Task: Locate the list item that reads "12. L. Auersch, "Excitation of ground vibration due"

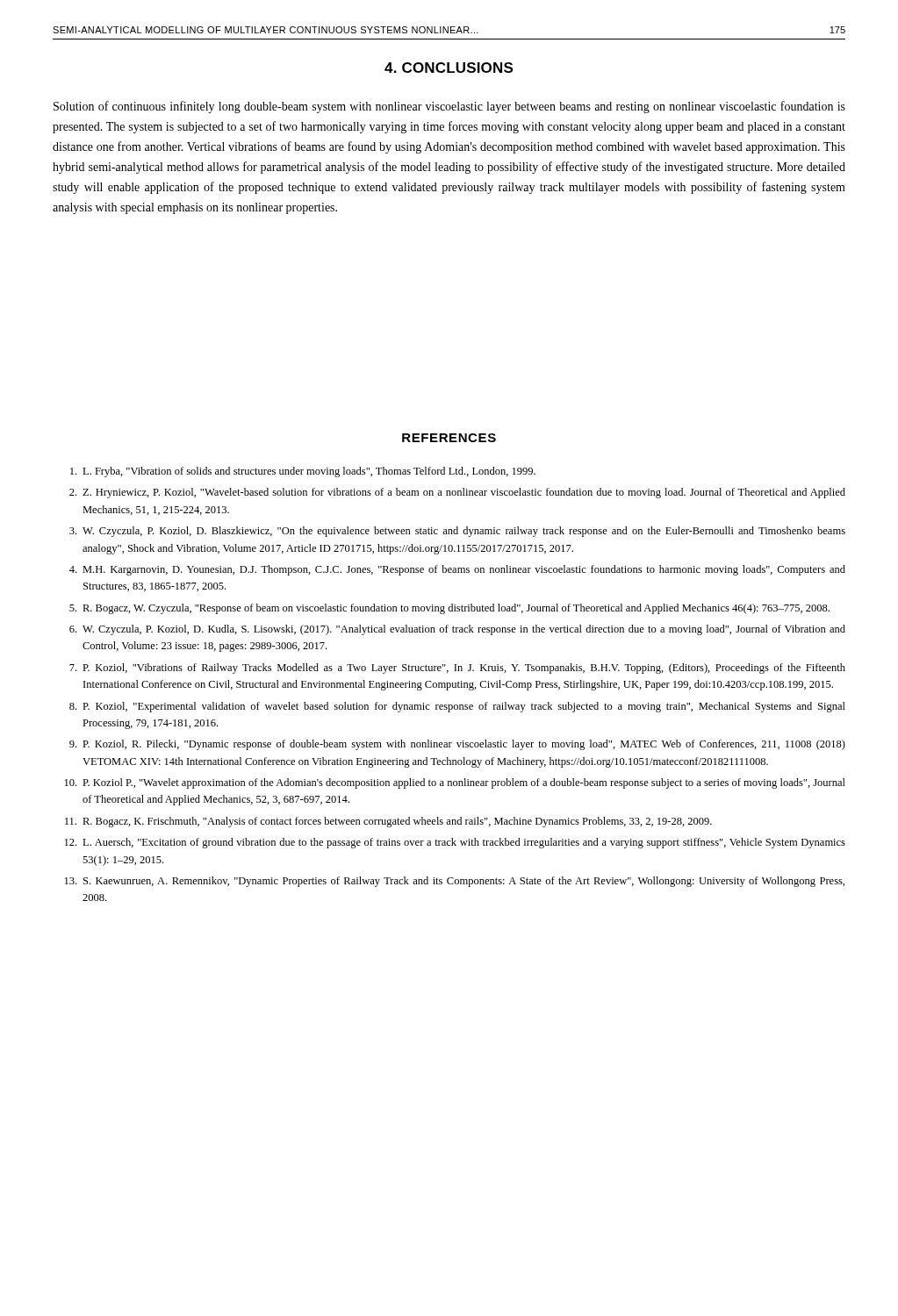Action: (449, 851)
